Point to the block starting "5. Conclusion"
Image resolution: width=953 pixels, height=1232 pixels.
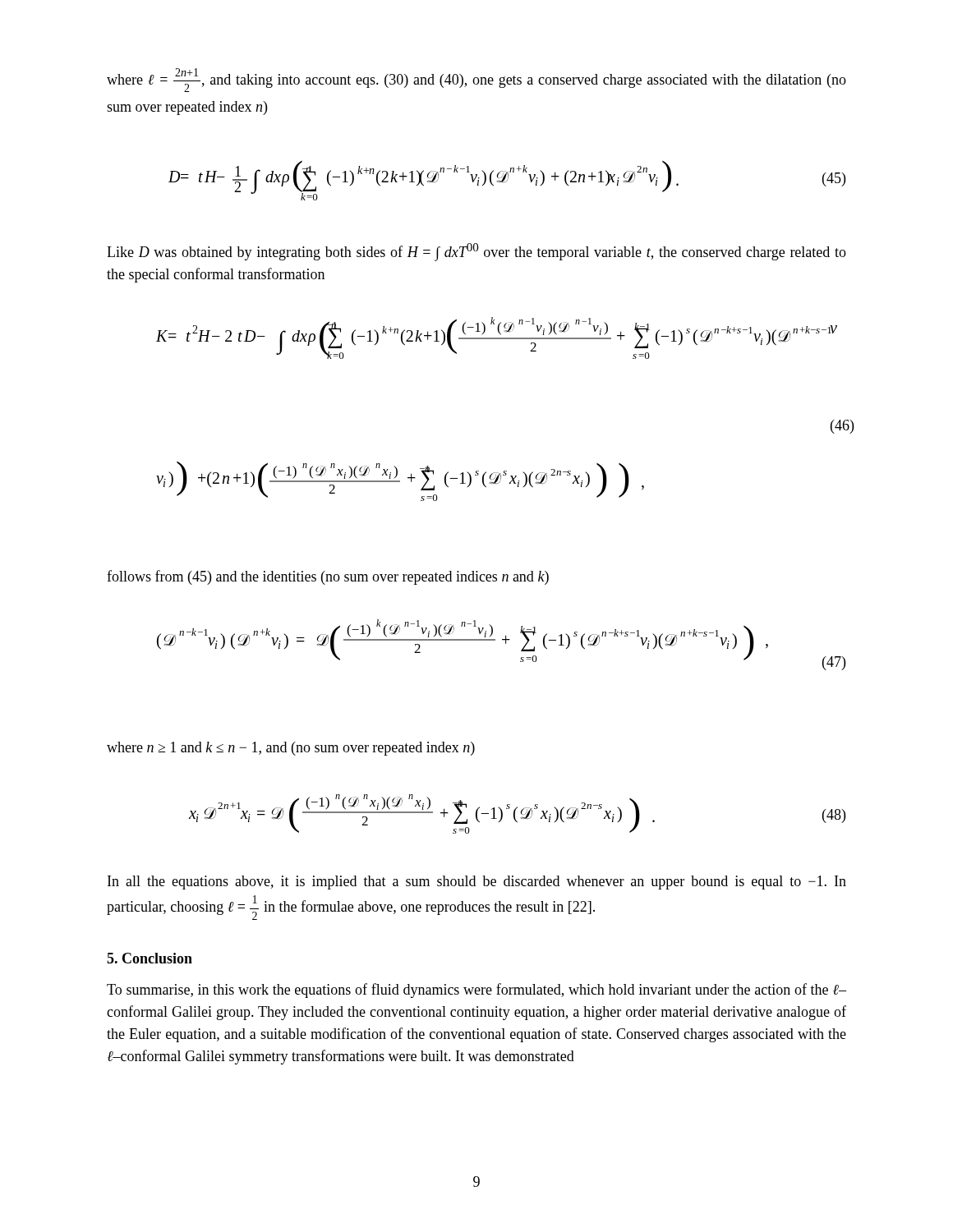(150, 958)
